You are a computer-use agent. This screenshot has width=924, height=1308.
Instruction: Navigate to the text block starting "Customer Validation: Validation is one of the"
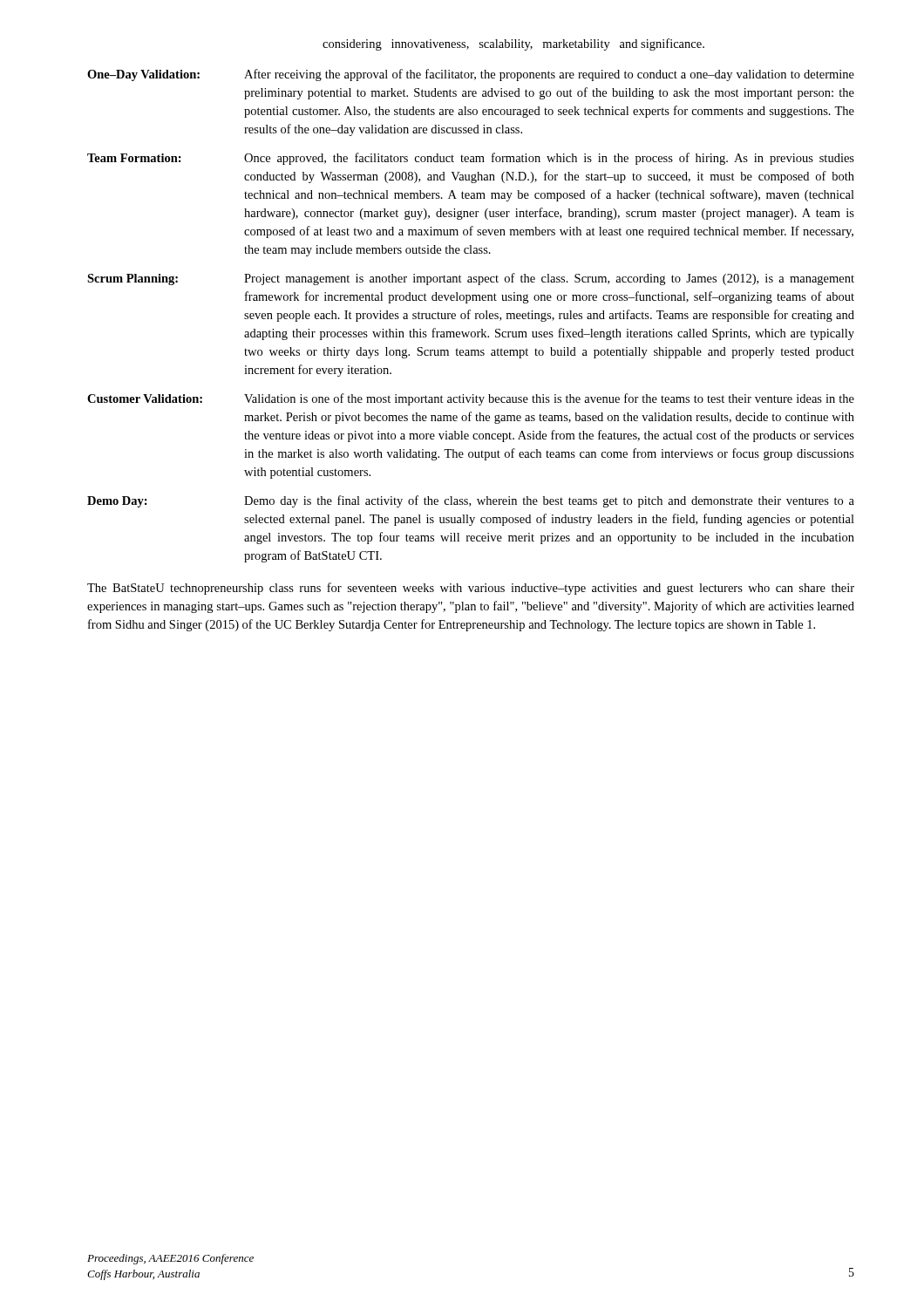[471, 436]
